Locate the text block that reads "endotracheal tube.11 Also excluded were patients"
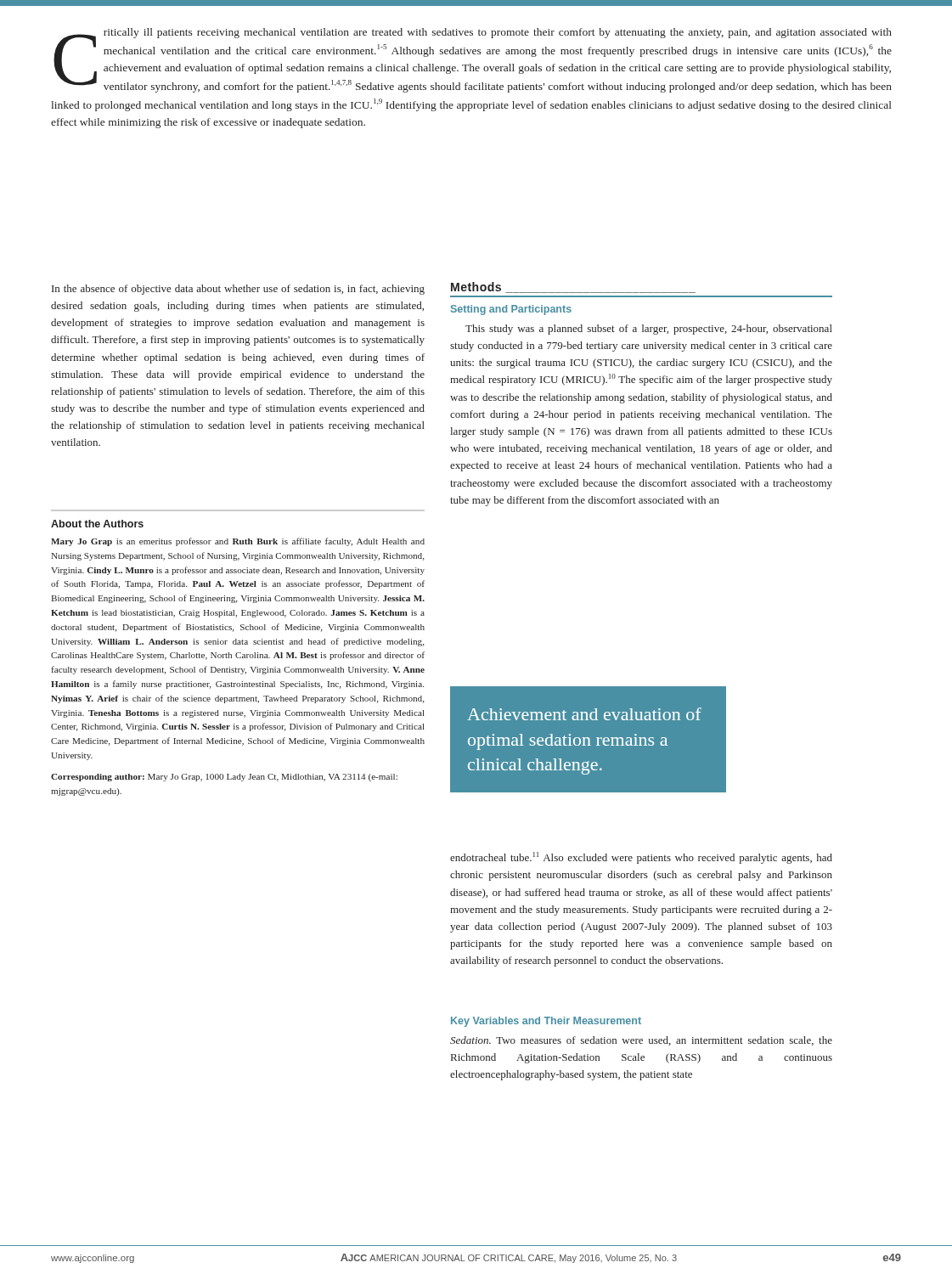Screen dimensions: 1274x952 click(x=641, y=909)
